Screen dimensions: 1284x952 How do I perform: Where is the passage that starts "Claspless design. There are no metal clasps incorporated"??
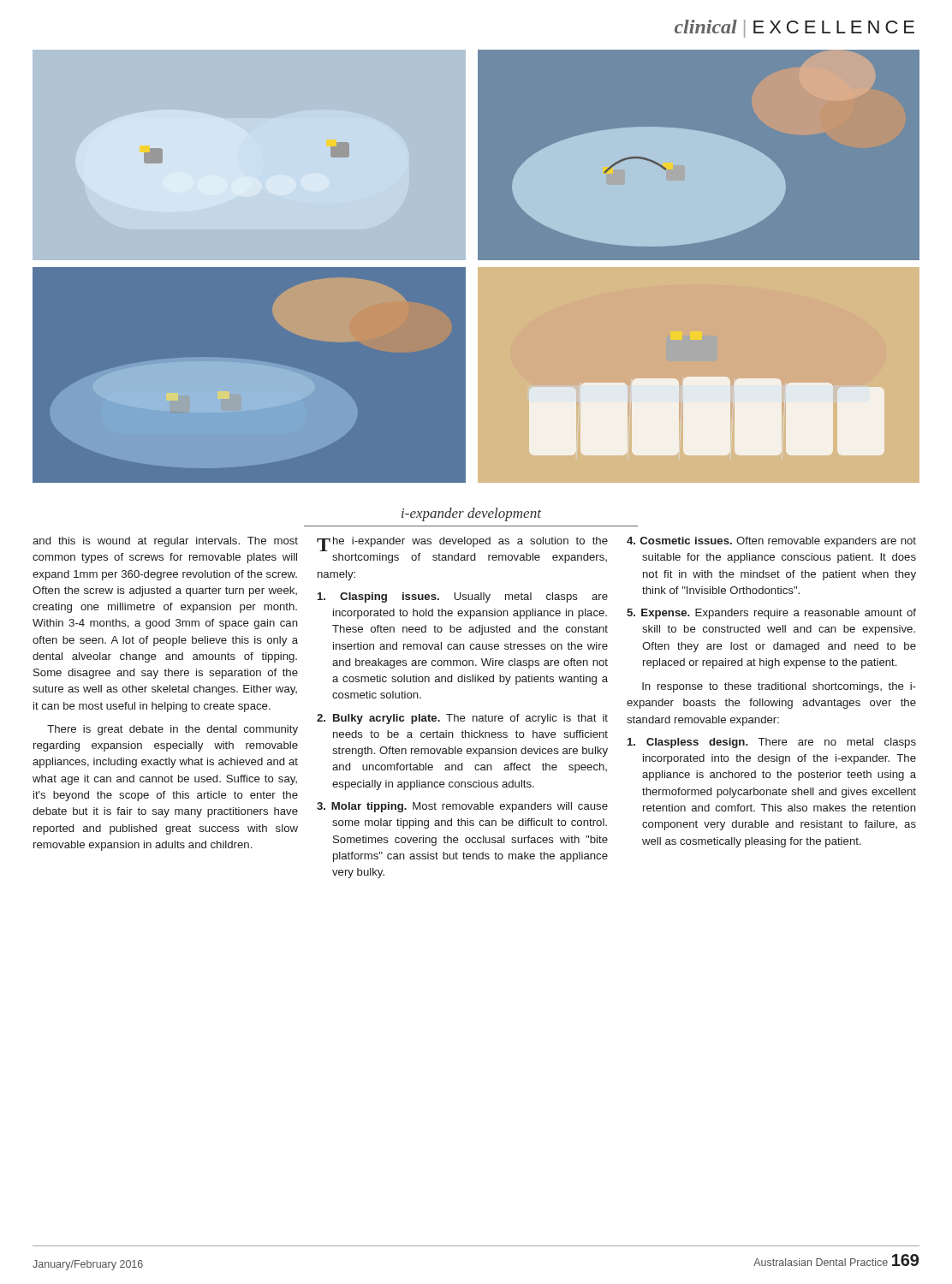tap(771, 791)
